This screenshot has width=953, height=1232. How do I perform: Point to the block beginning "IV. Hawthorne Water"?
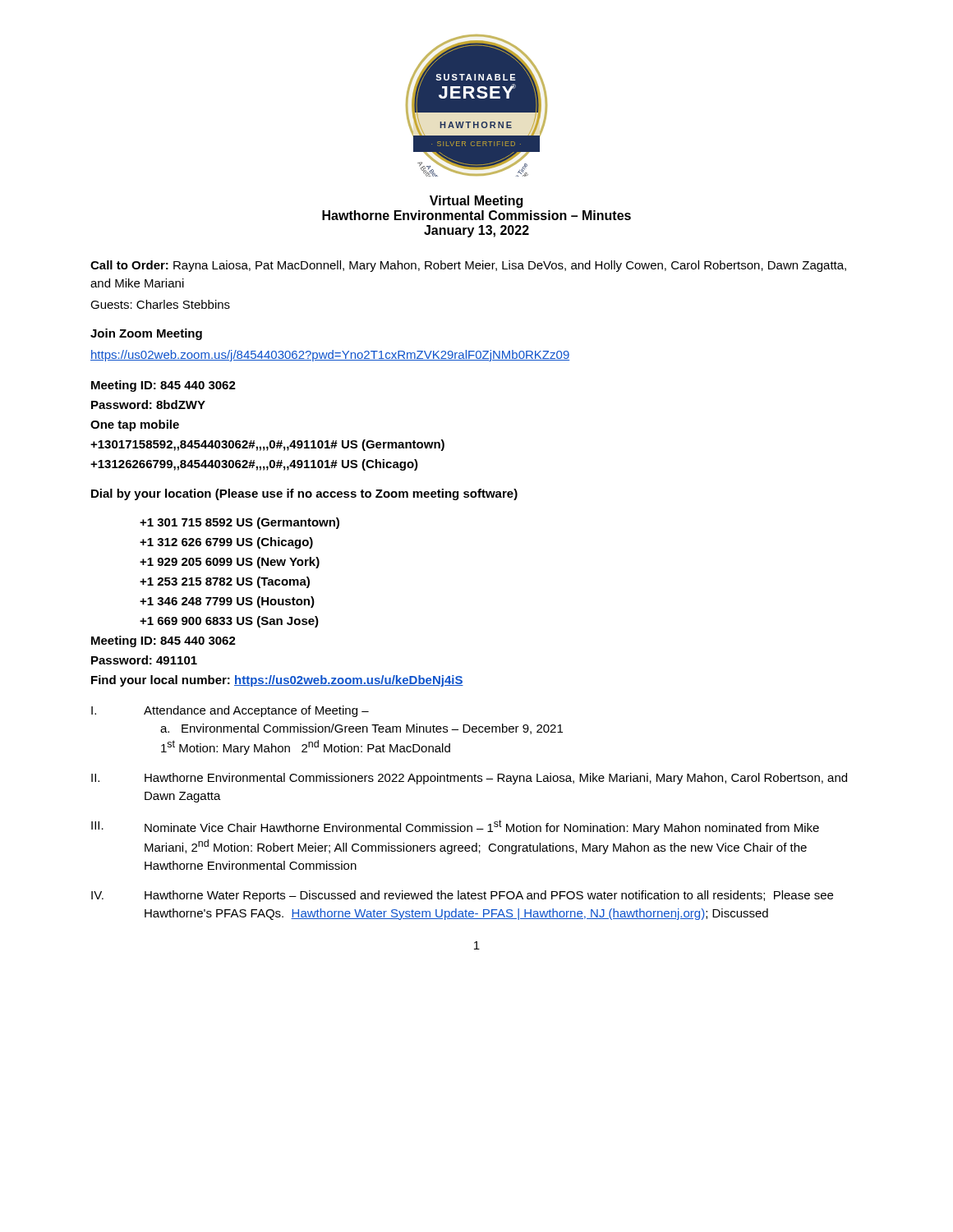pos(476,904)
